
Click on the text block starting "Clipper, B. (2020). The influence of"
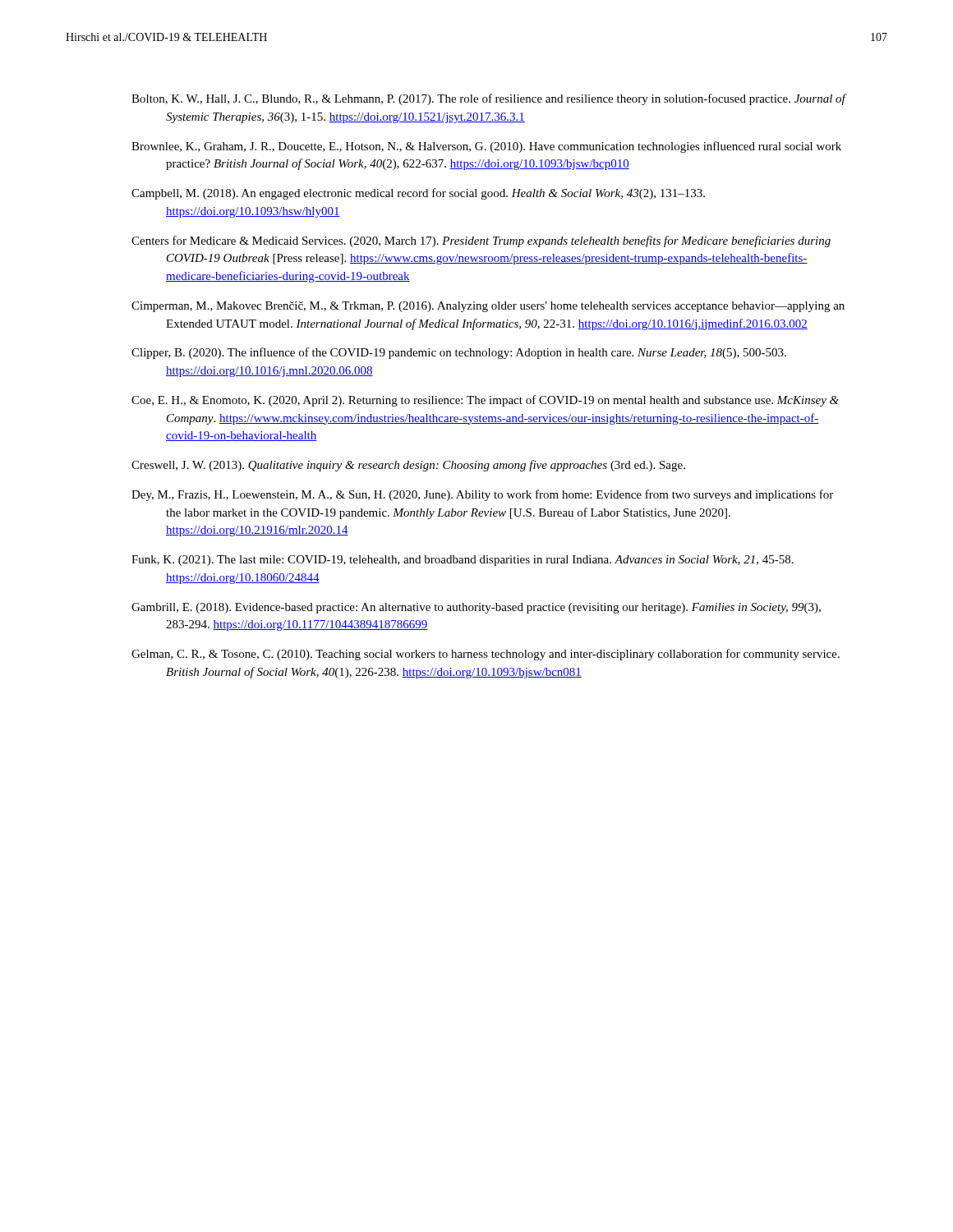459,361
